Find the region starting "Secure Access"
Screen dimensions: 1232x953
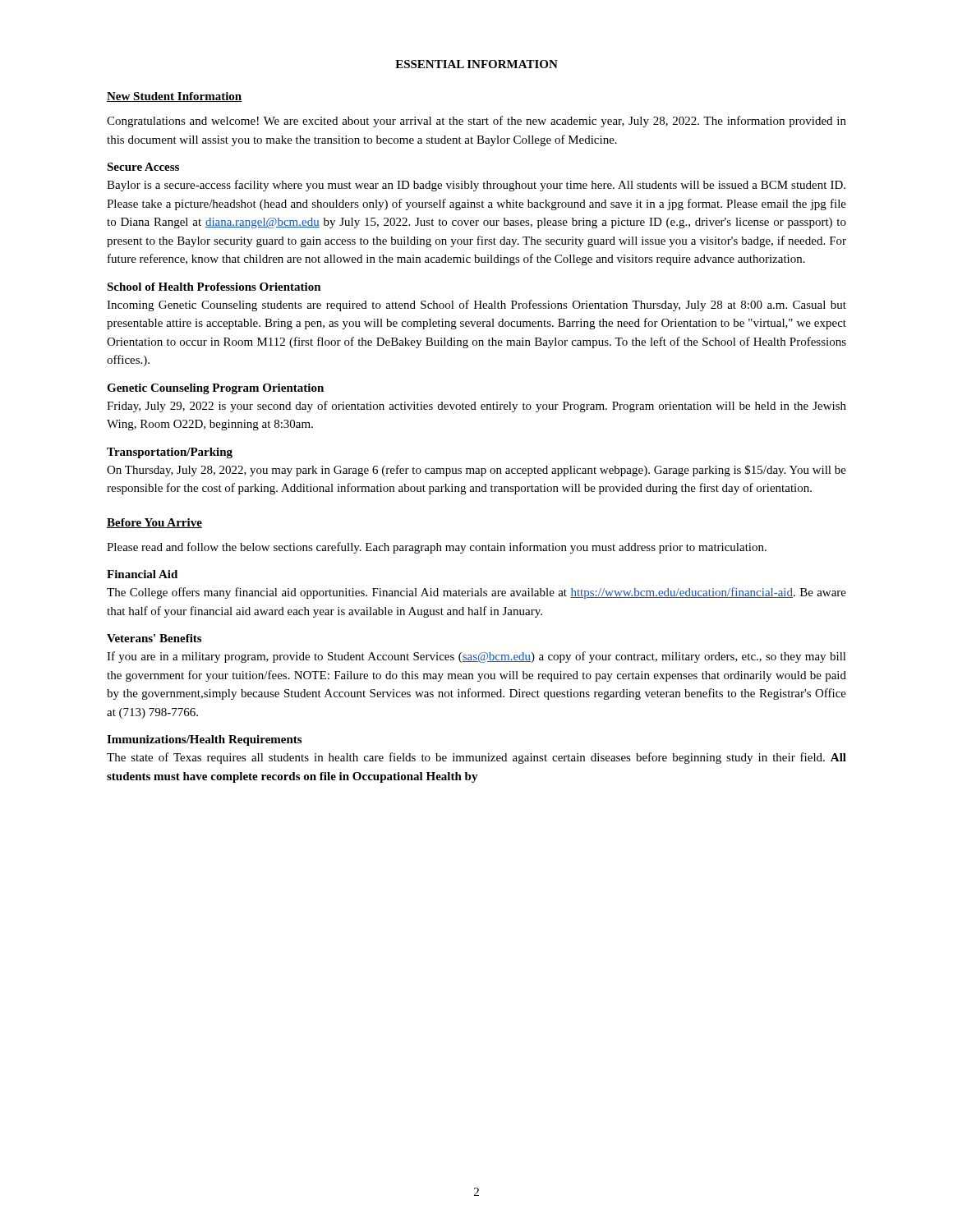tap(143, 167)
